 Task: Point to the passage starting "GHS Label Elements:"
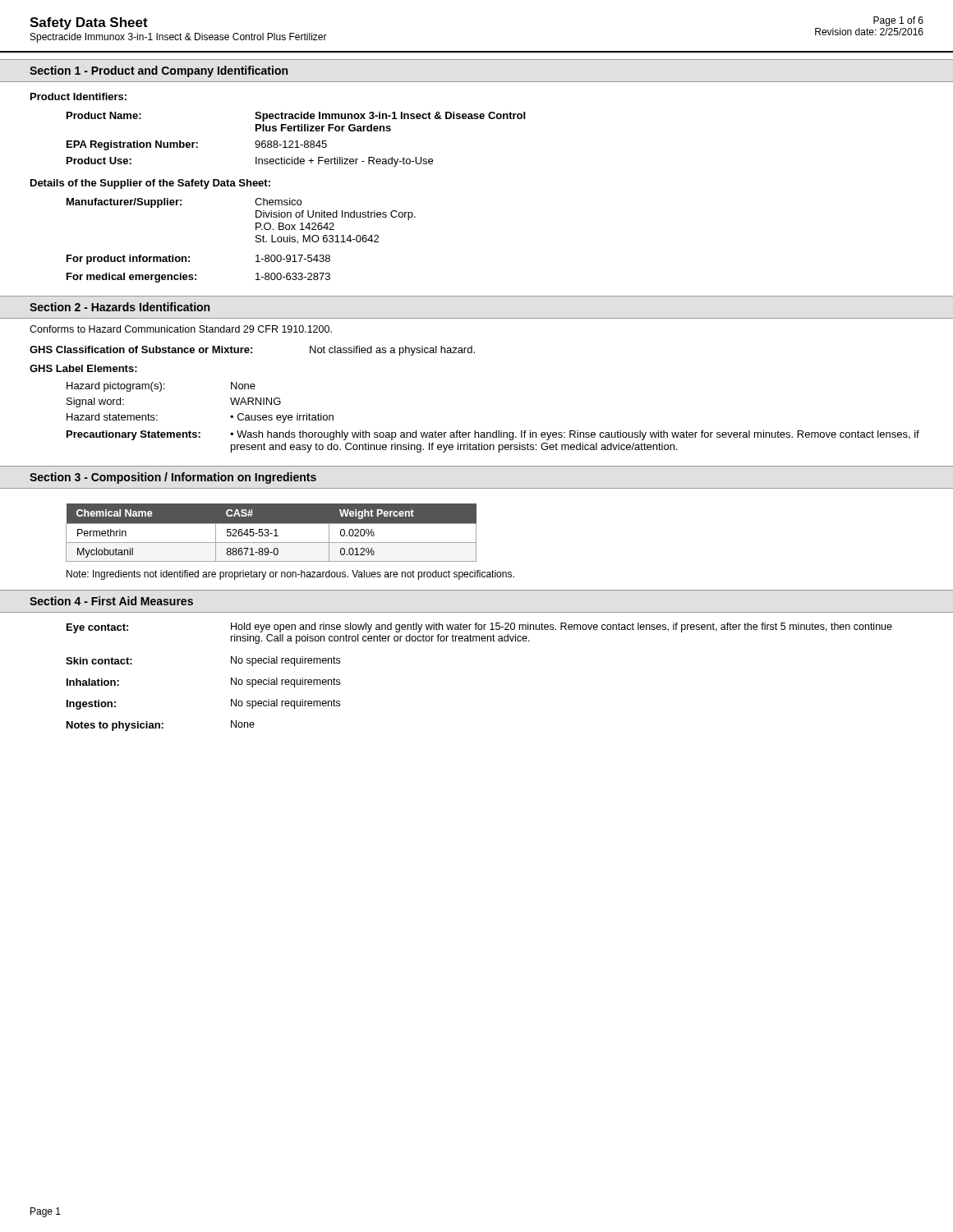(84, 368)
